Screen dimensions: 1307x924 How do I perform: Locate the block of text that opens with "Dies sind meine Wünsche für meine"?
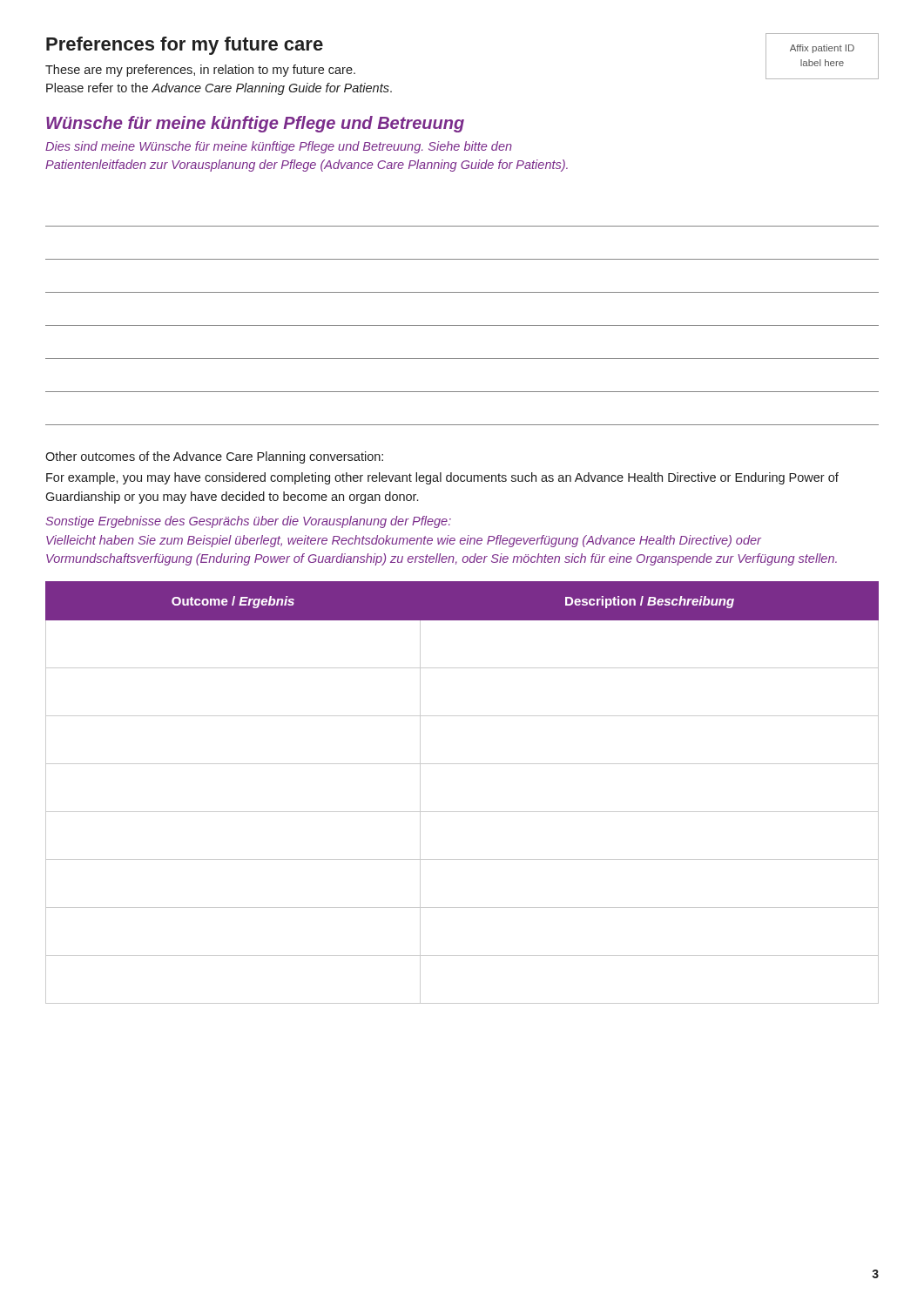coord(307,156)
